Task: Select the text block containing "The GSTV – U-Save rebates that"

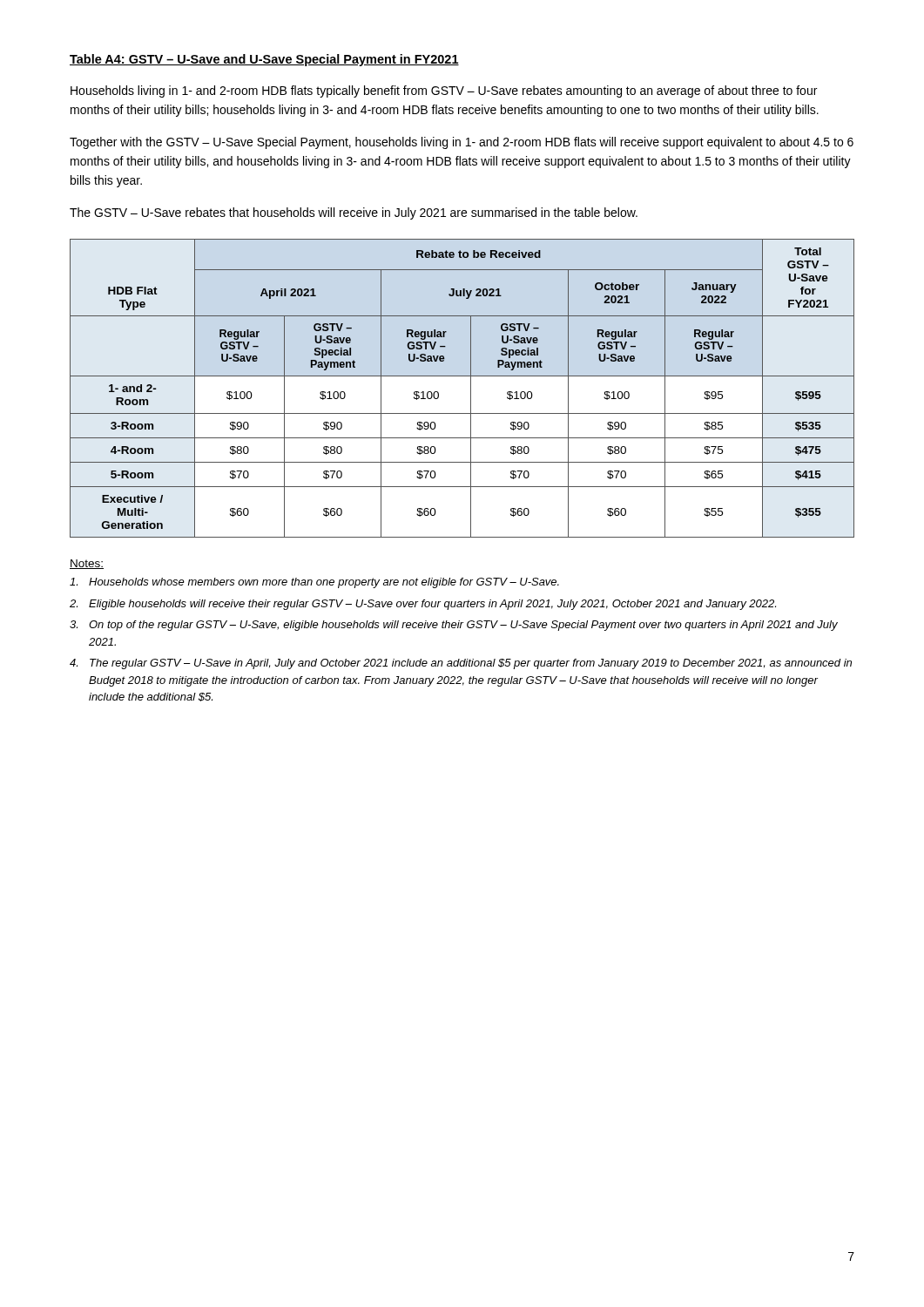Action: click(354, 213)
